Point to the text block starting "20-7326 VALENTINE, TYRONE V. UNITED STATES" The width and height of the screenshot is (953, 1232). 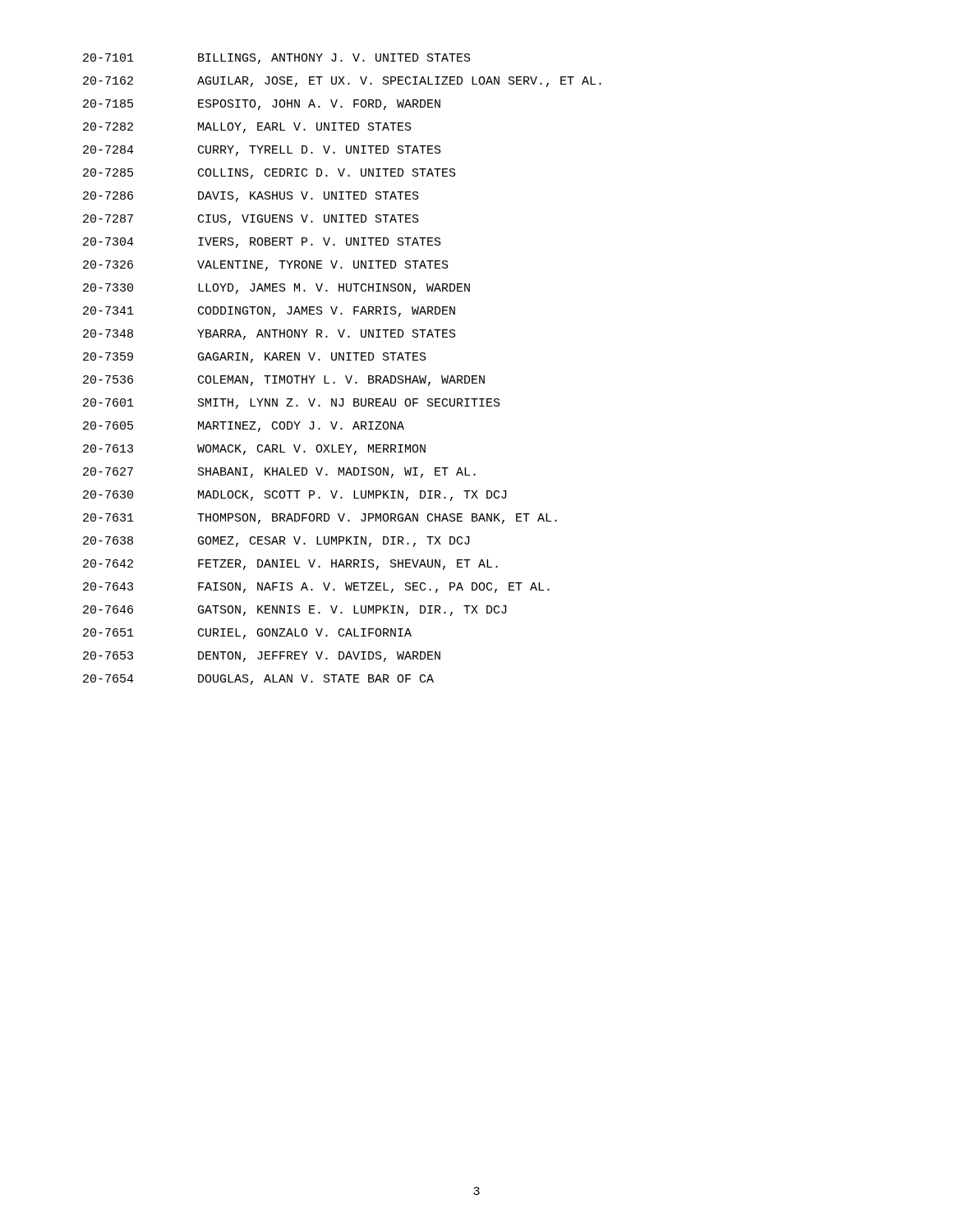coord(266,266)
